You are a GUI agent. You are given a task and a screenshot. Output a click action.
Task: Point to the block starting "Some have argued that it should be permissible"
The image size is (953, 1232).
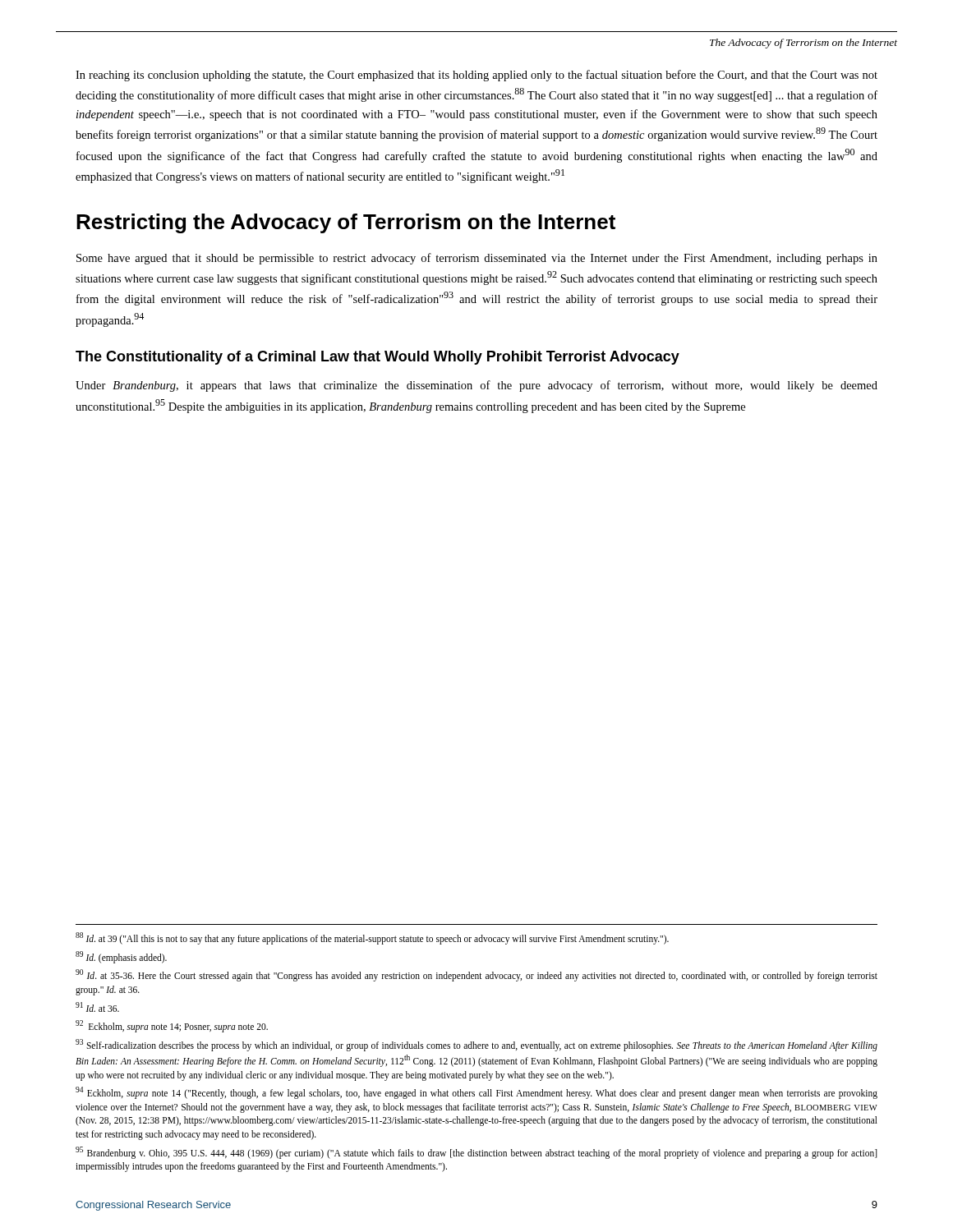click(476, 289)
